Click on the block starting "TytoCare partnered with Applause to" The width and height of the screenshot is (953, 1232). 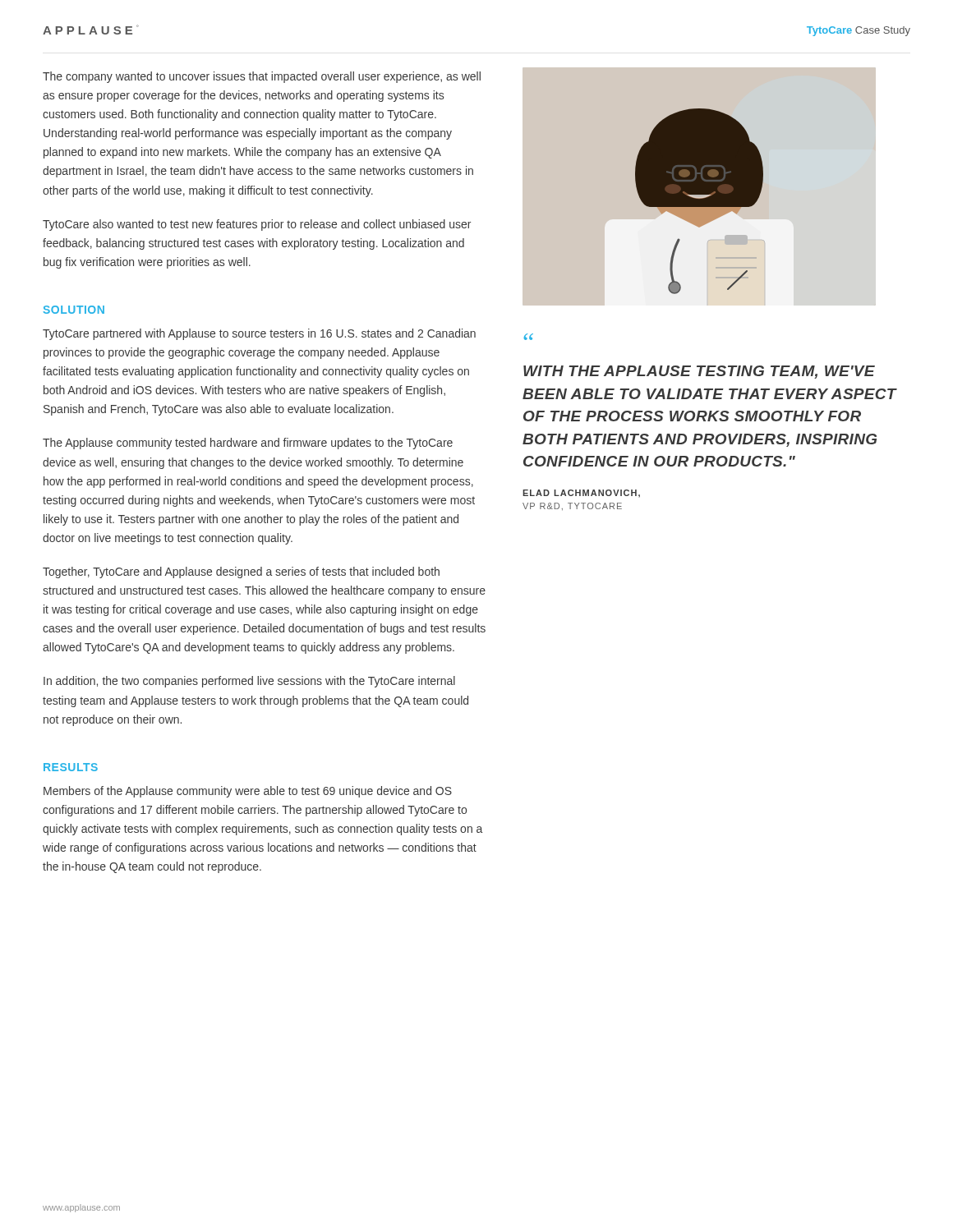click(259, 371)
